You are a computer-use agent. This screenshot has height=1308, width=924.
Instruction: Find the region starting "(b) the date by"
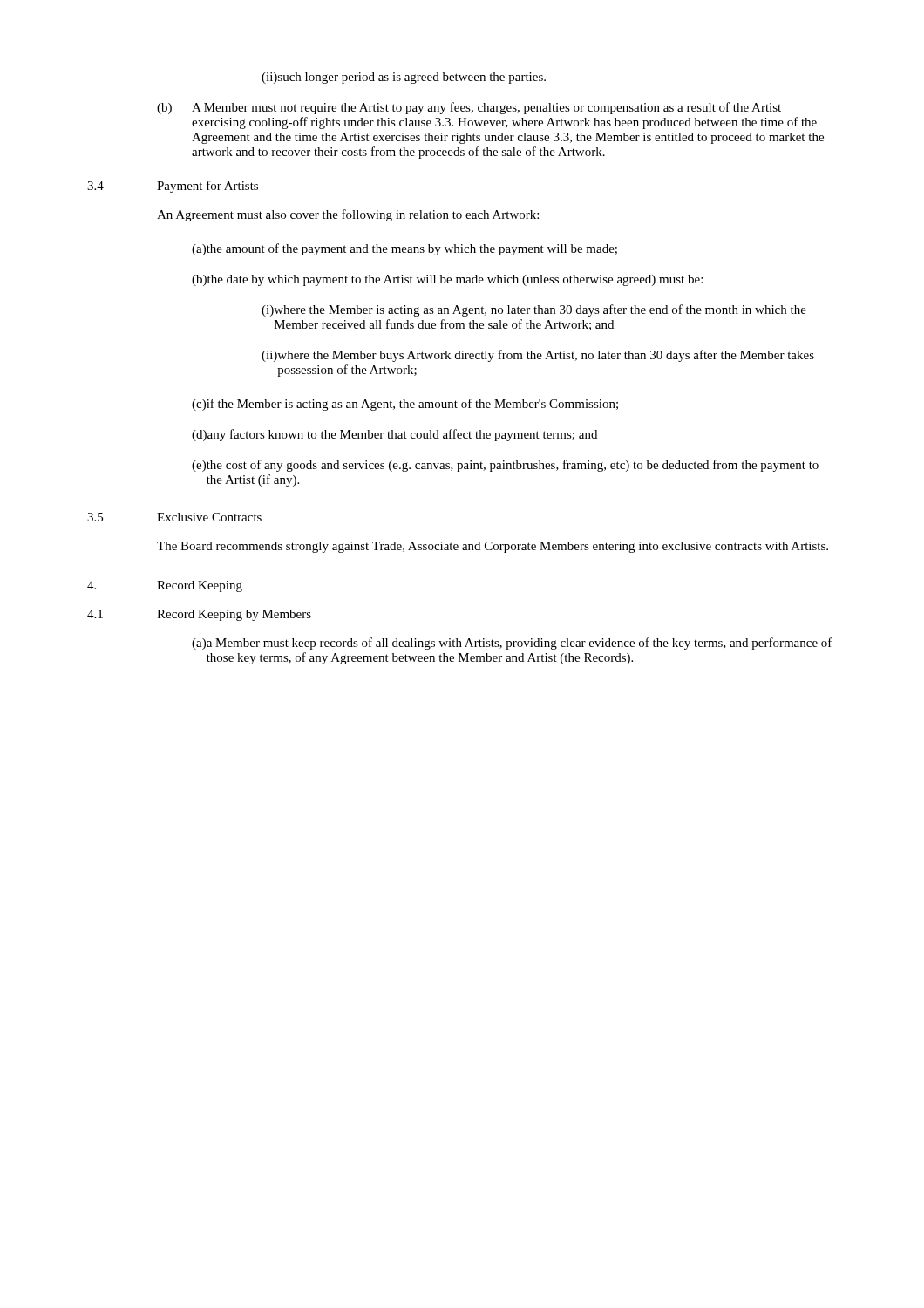[x=462, y=279]
